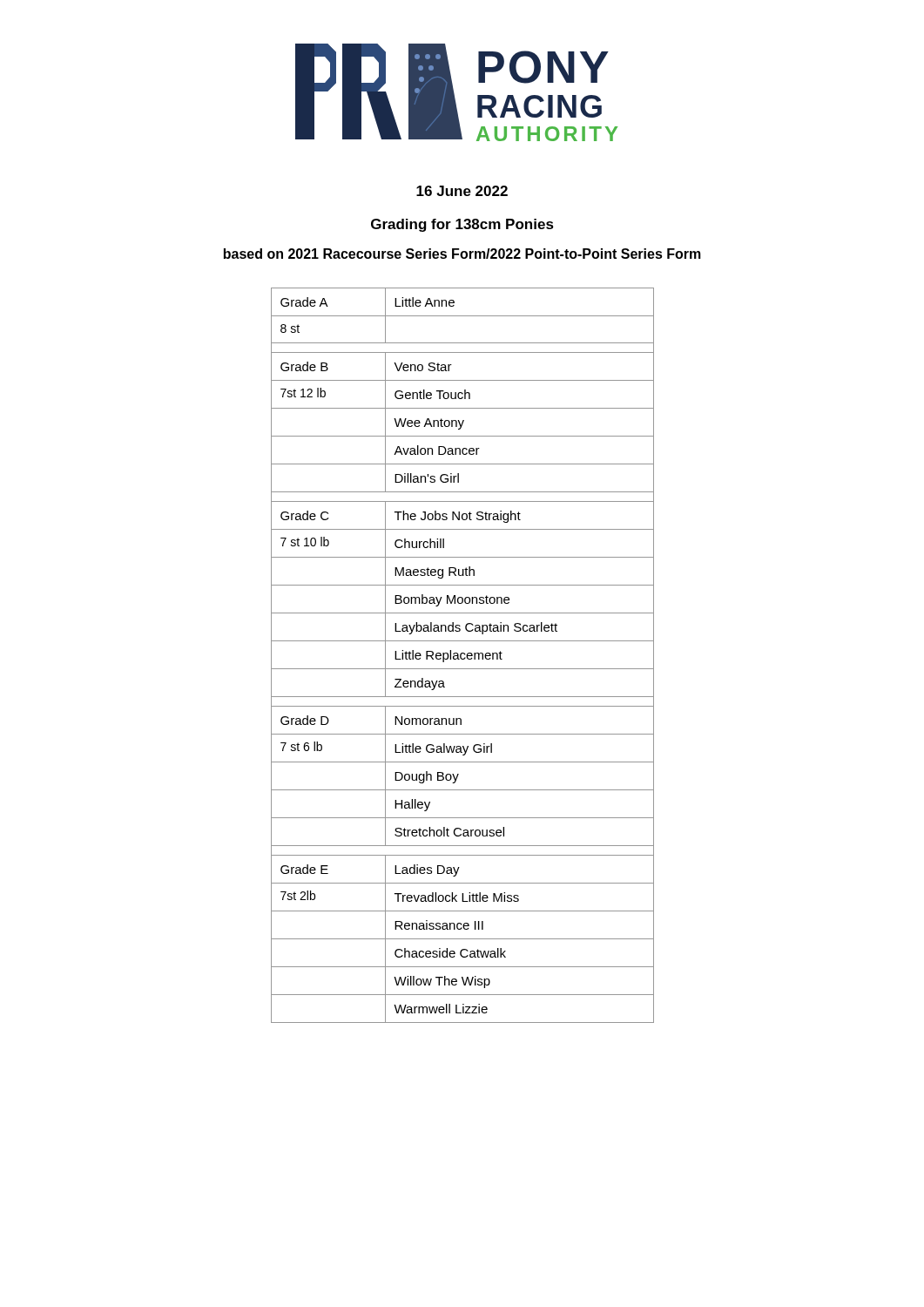
Task: Find the text block starting "Grading for 138cm"
Action: [x=462, y=224]
